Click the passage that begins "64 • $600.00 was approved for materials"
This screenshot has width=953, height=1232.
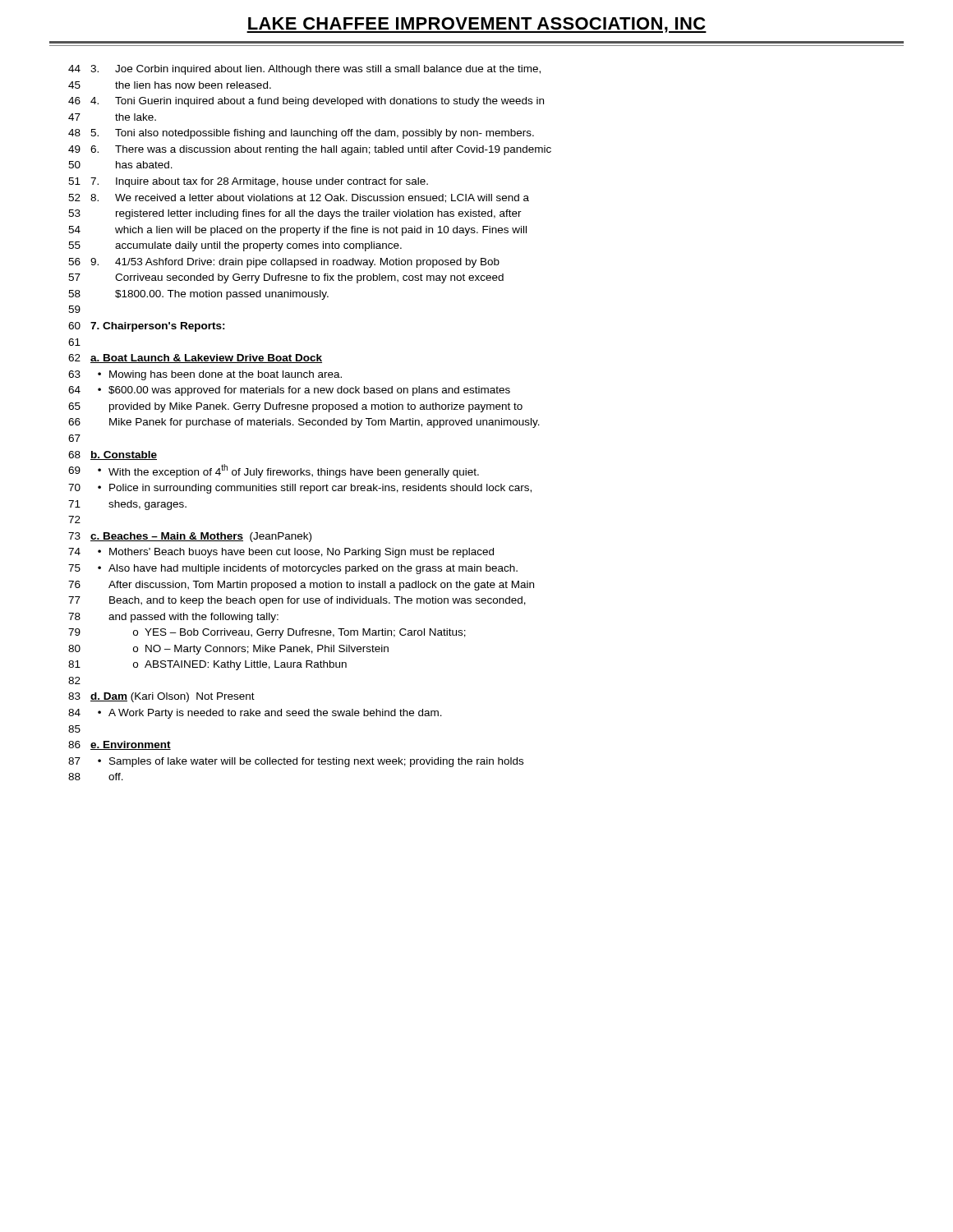pos(472,406)
